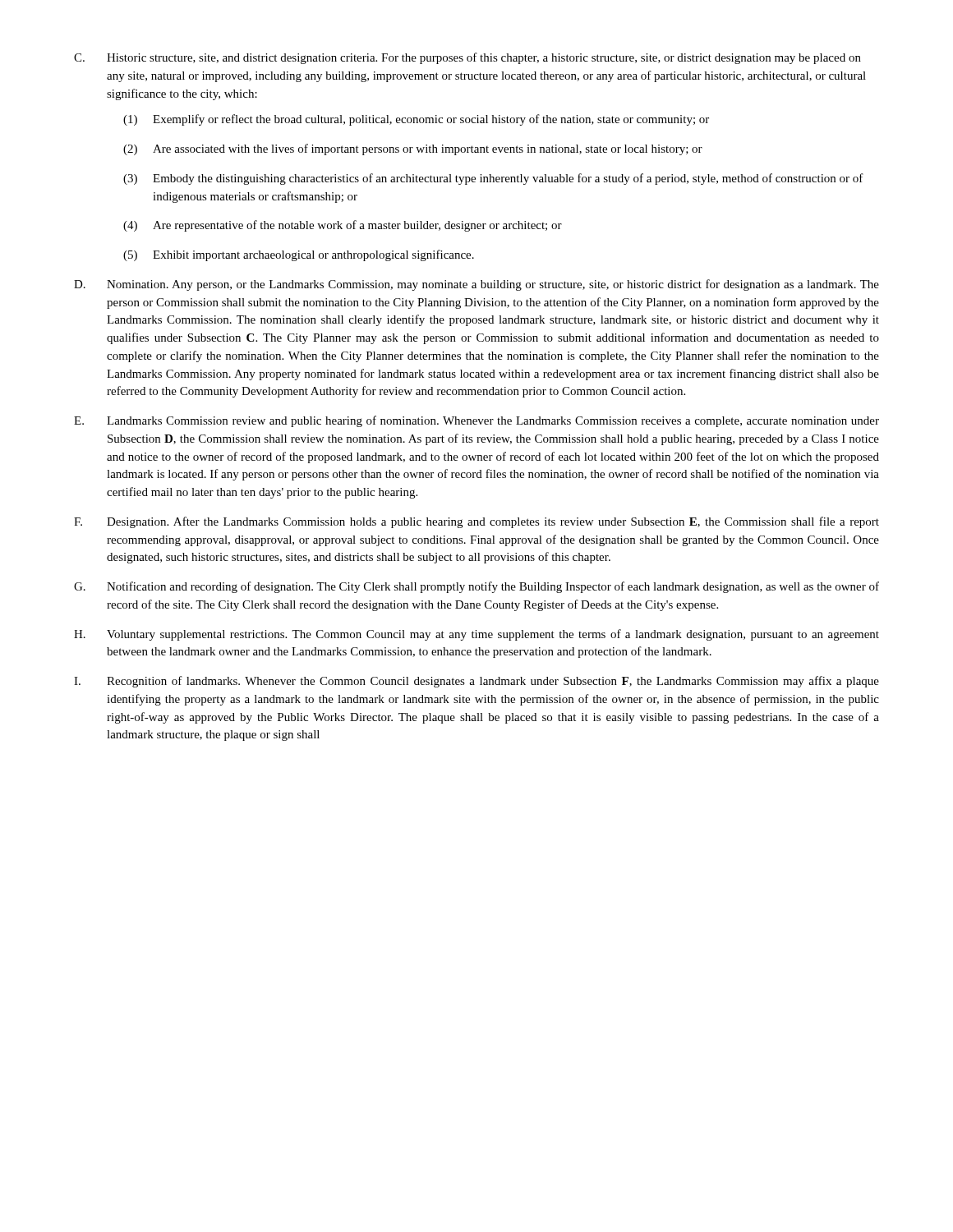Screen dimensions: 1232x953
Task: Navigate to the region starting "H. Voluntary supplemental restrictions."
Action: (476, 643)
